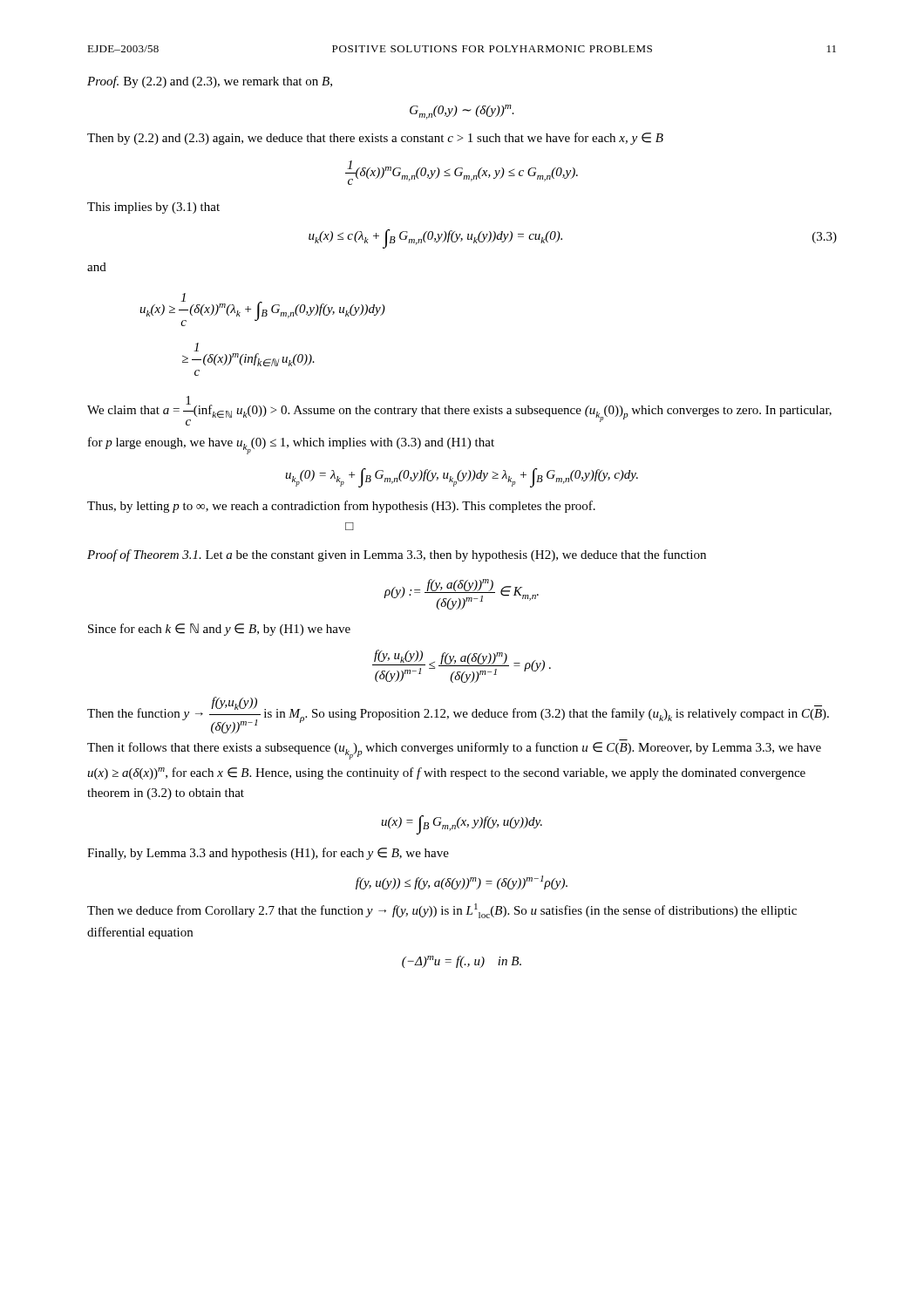Locate the formula that opens with "(−Δ)mu = f(., u)"
924x1308 pixels.
(462, 960)
